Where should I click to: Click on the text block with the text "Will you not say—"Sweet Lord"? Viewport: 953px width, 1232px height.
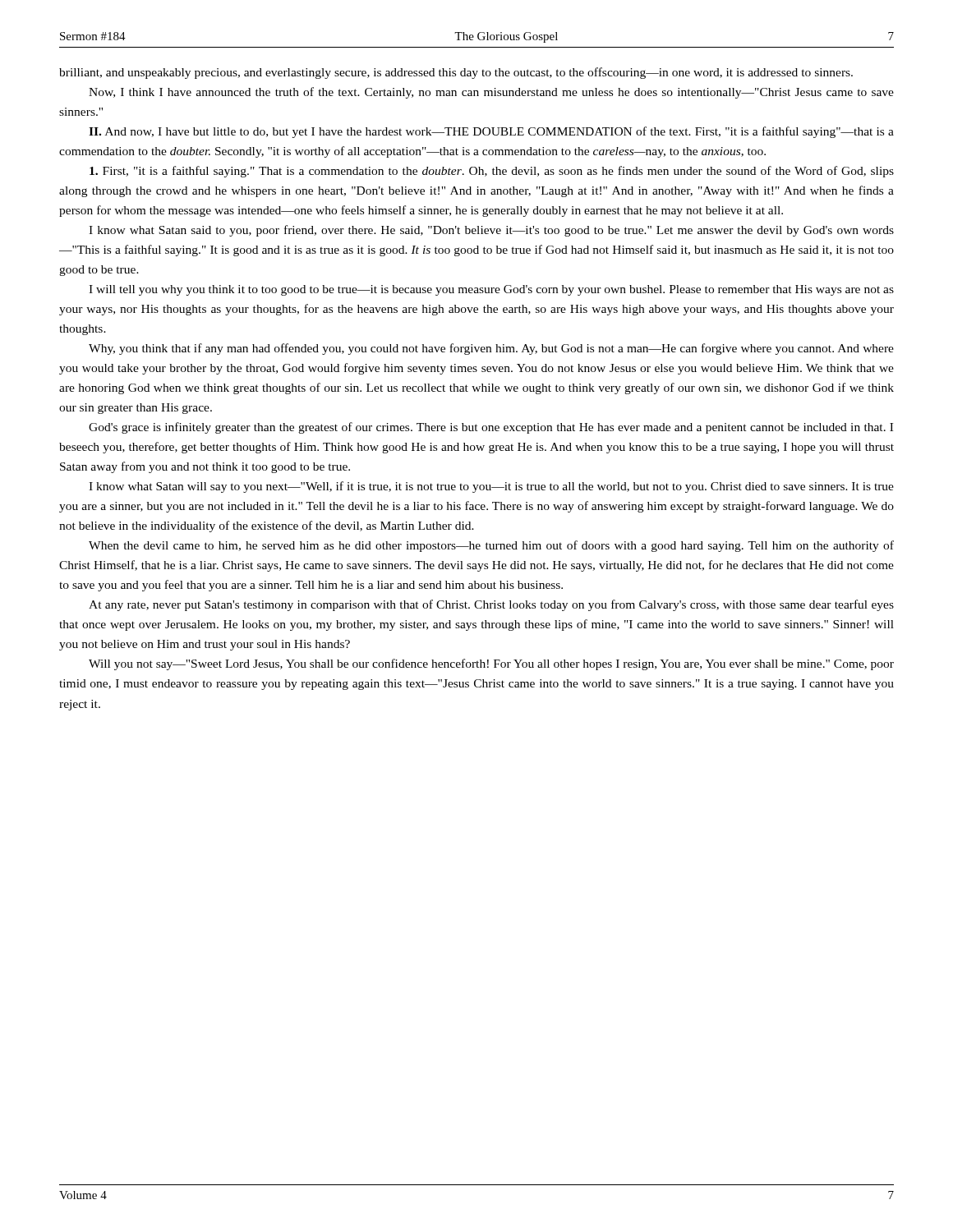pyautogui.click(x=476, y=684)
